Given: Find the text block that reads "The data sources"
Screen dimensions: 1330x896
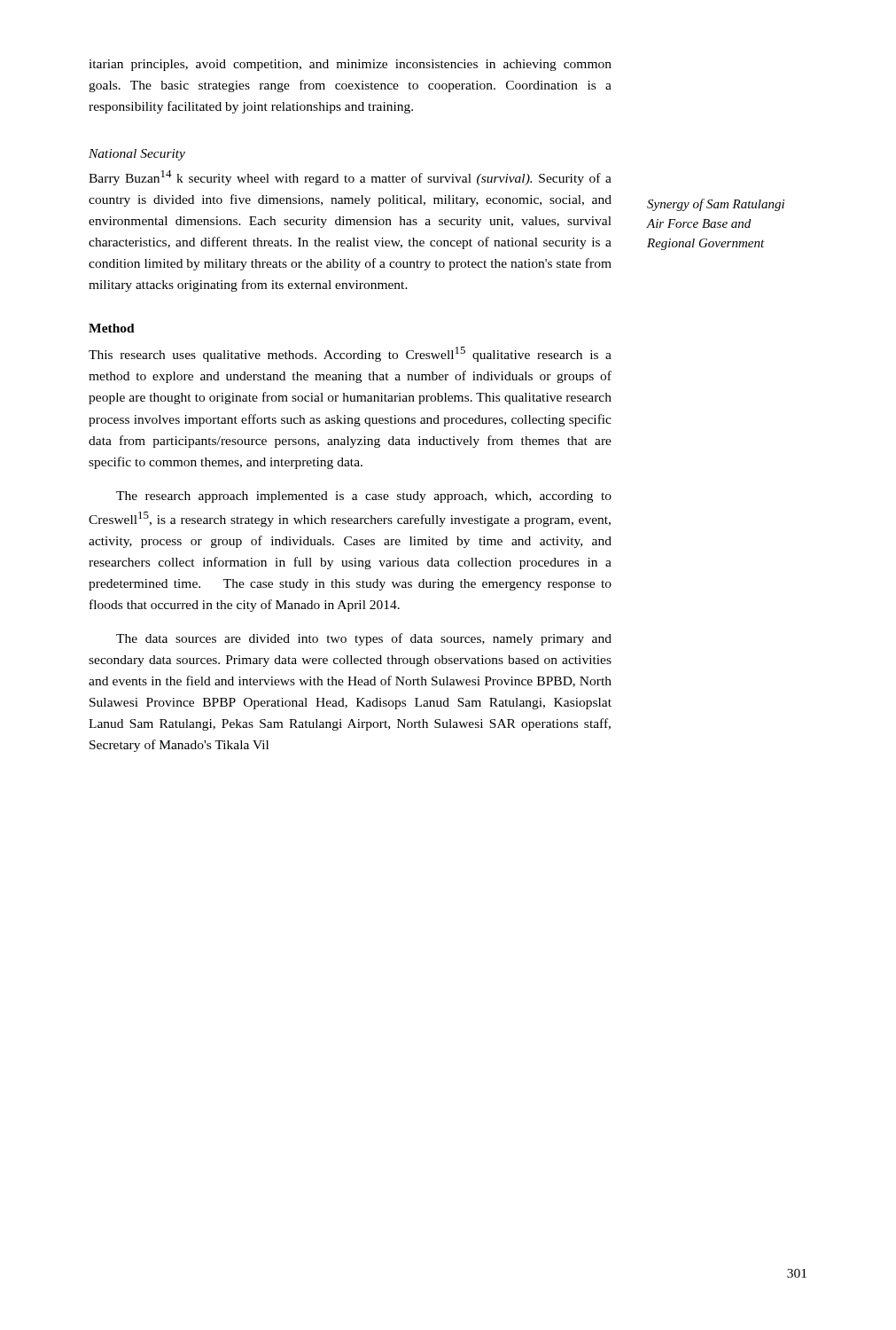Looking at the screenshot, I should pos(350,691).
